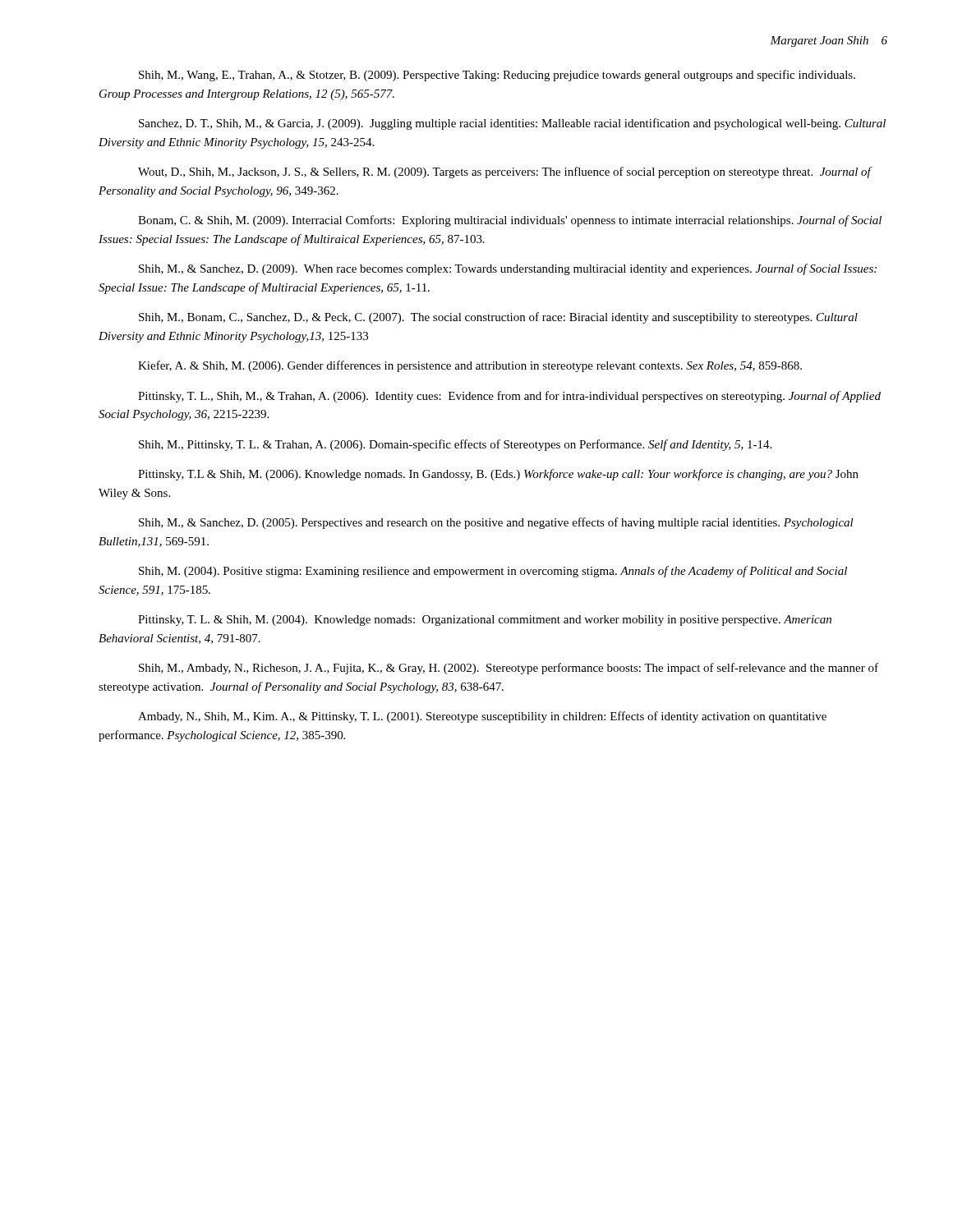Locate the text block with the text "Shih, M., Ambady, N., Richeson,"
953x1232 pixels.
pyautogui.click(x=488, y=677)
